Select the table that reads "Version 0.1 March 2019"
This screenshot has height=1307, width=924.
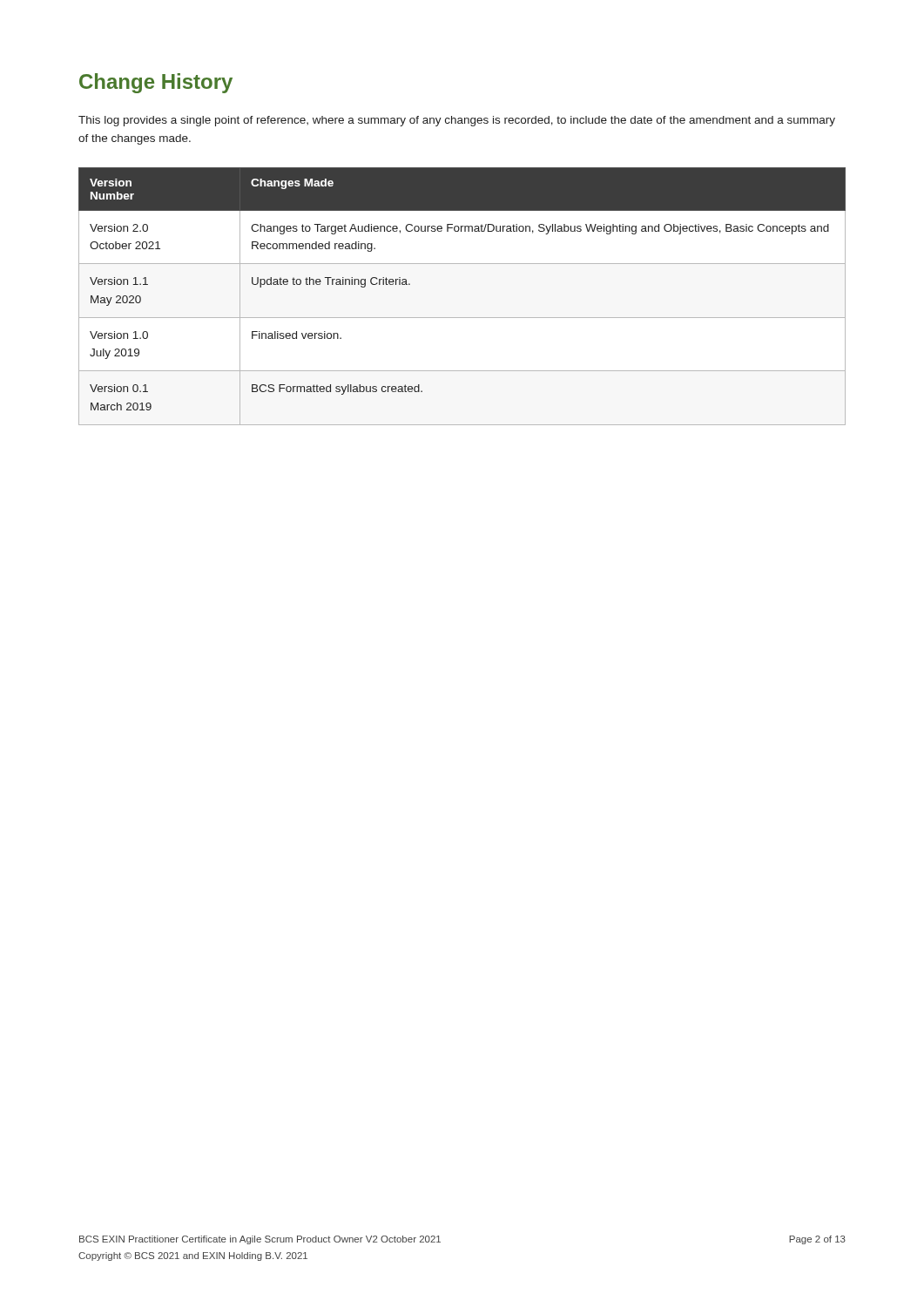click(x=462, y=296)
